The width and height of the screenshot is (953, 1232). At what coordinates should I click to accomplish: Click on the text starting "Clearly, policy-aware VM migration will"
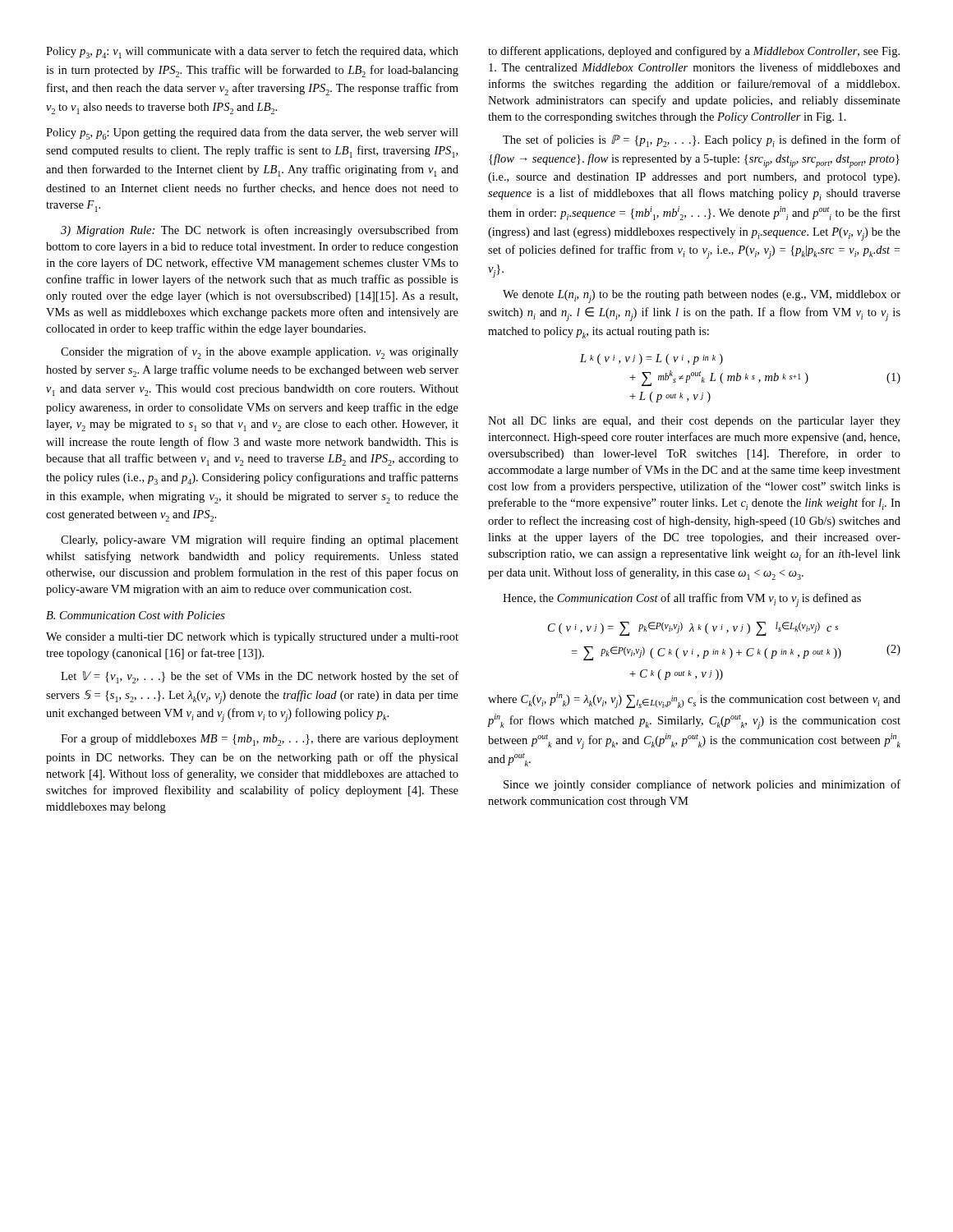point(252,564)
